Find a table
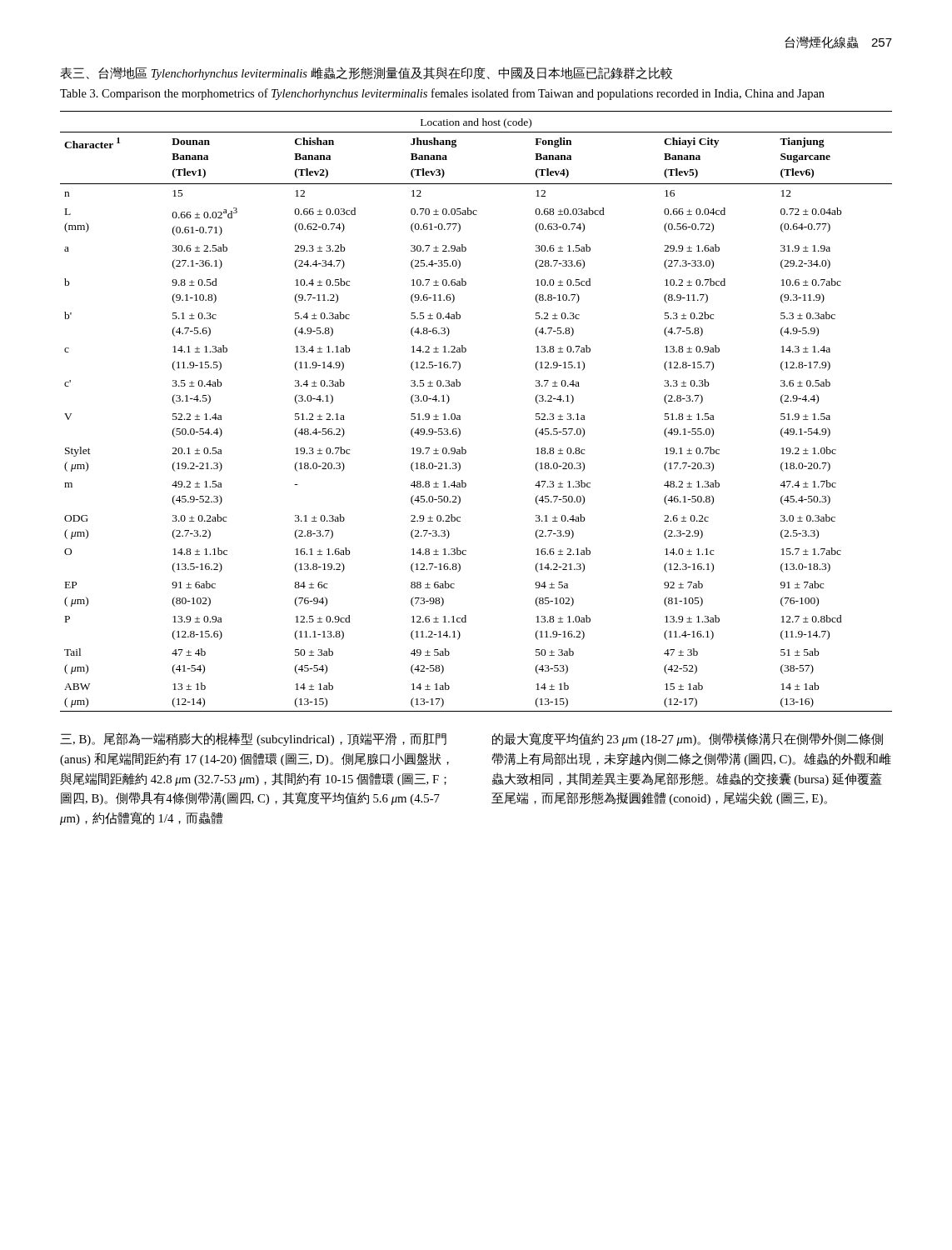The height and width of the screenshot is (1250, 952). [x=476, y=411]
